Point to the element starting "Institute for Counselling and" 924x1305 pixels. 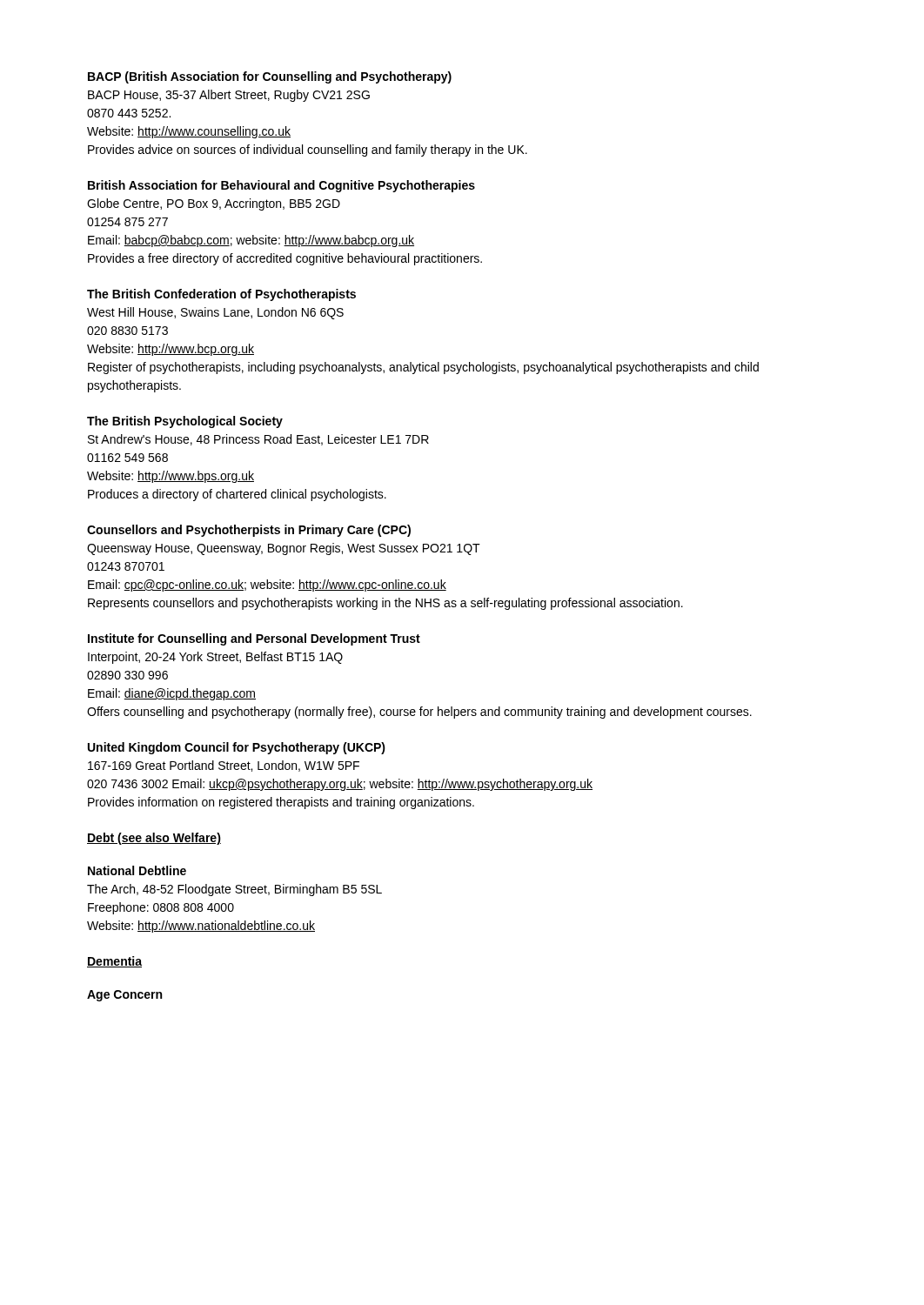tap(254, 639)
